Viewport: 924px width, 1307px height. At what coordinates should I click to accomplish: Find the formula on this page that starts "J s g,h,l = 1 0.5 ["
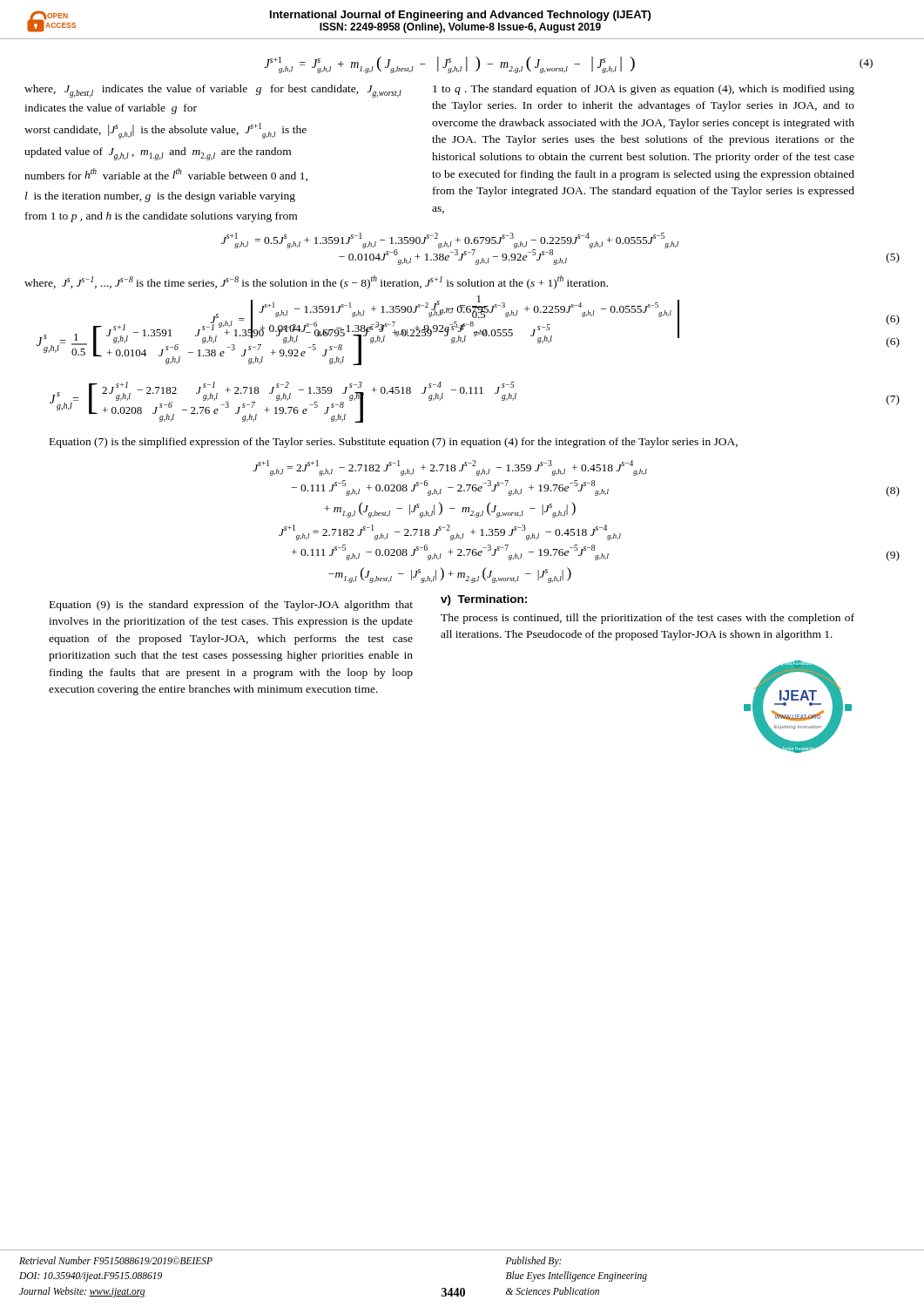click(x=462, y=342)
